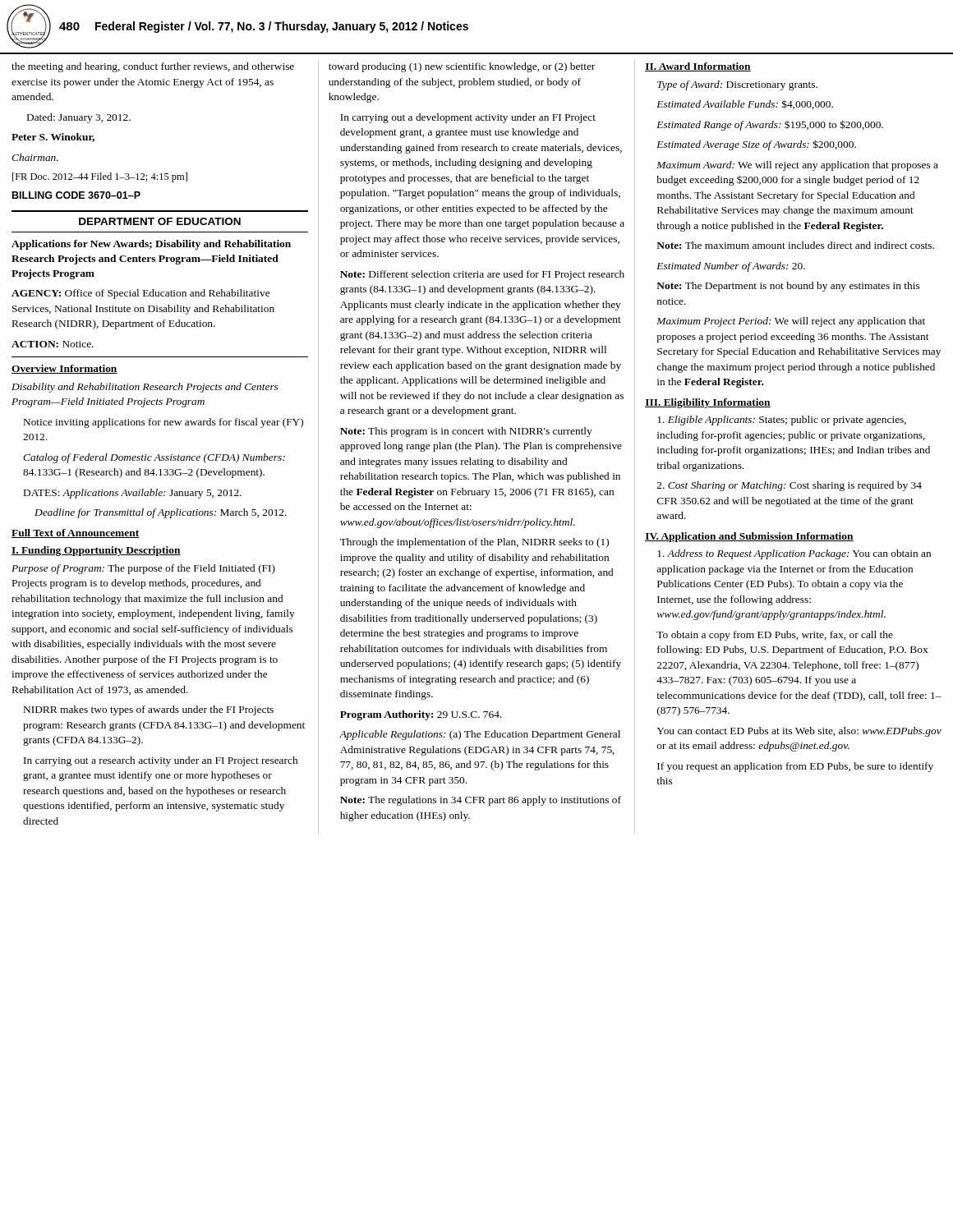
Task: Find the text block starting "Disability and Rehabilitation Research"
Action: (160, 450)
